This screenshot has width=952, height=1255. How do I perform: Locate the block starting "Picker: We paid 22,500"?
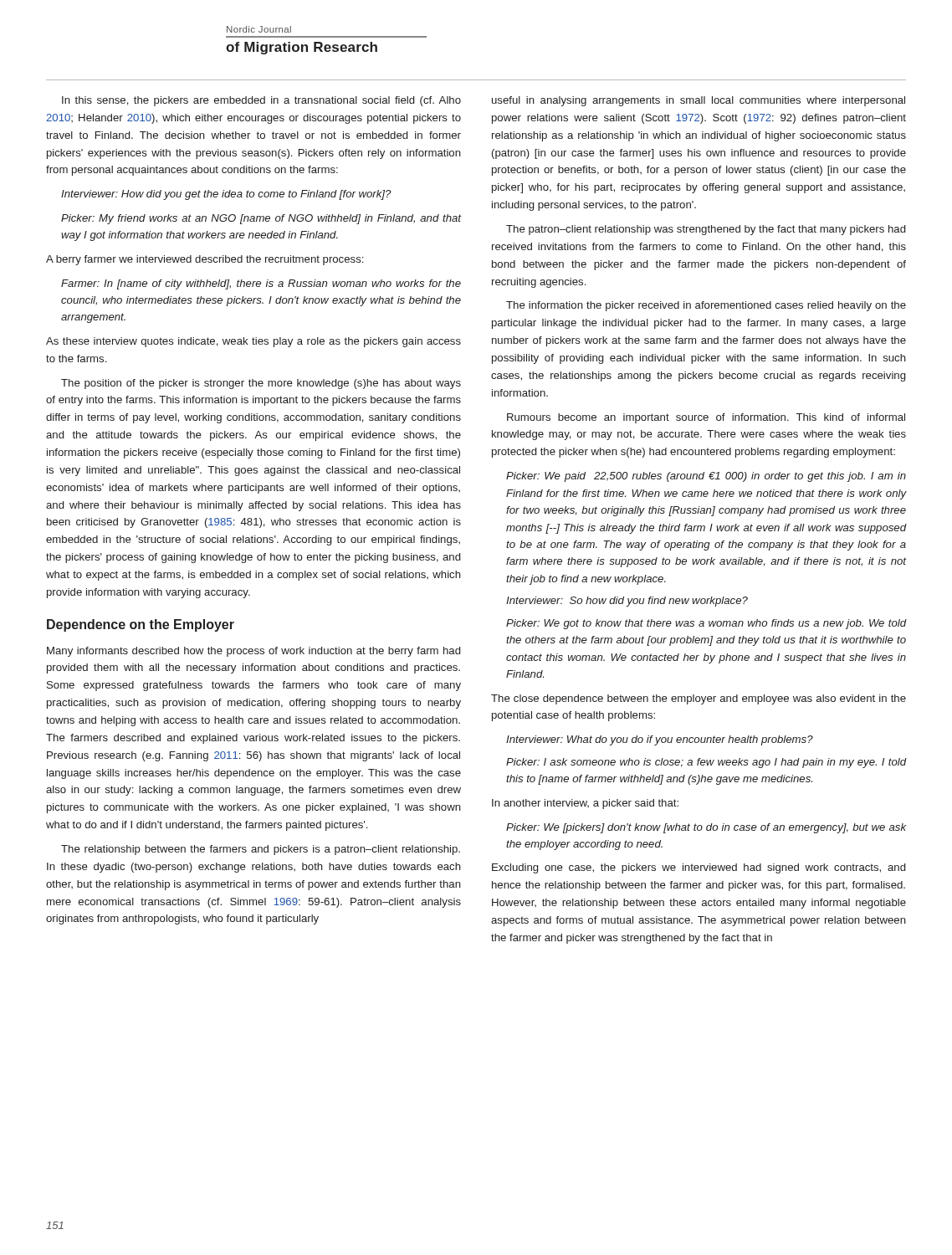point(706,477)
